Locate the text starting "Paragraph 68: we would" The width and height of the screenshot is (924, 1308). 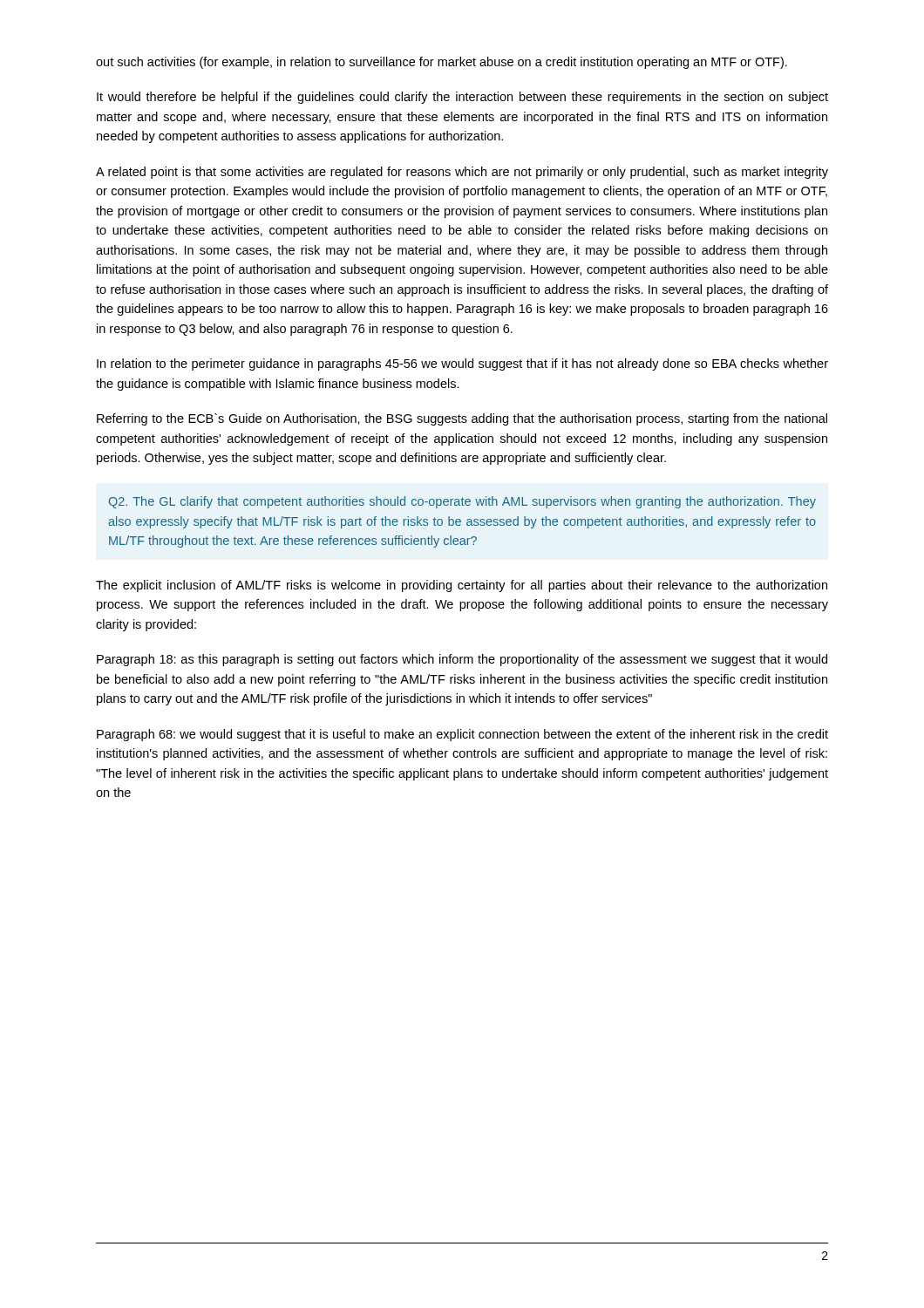pos(462,763)
